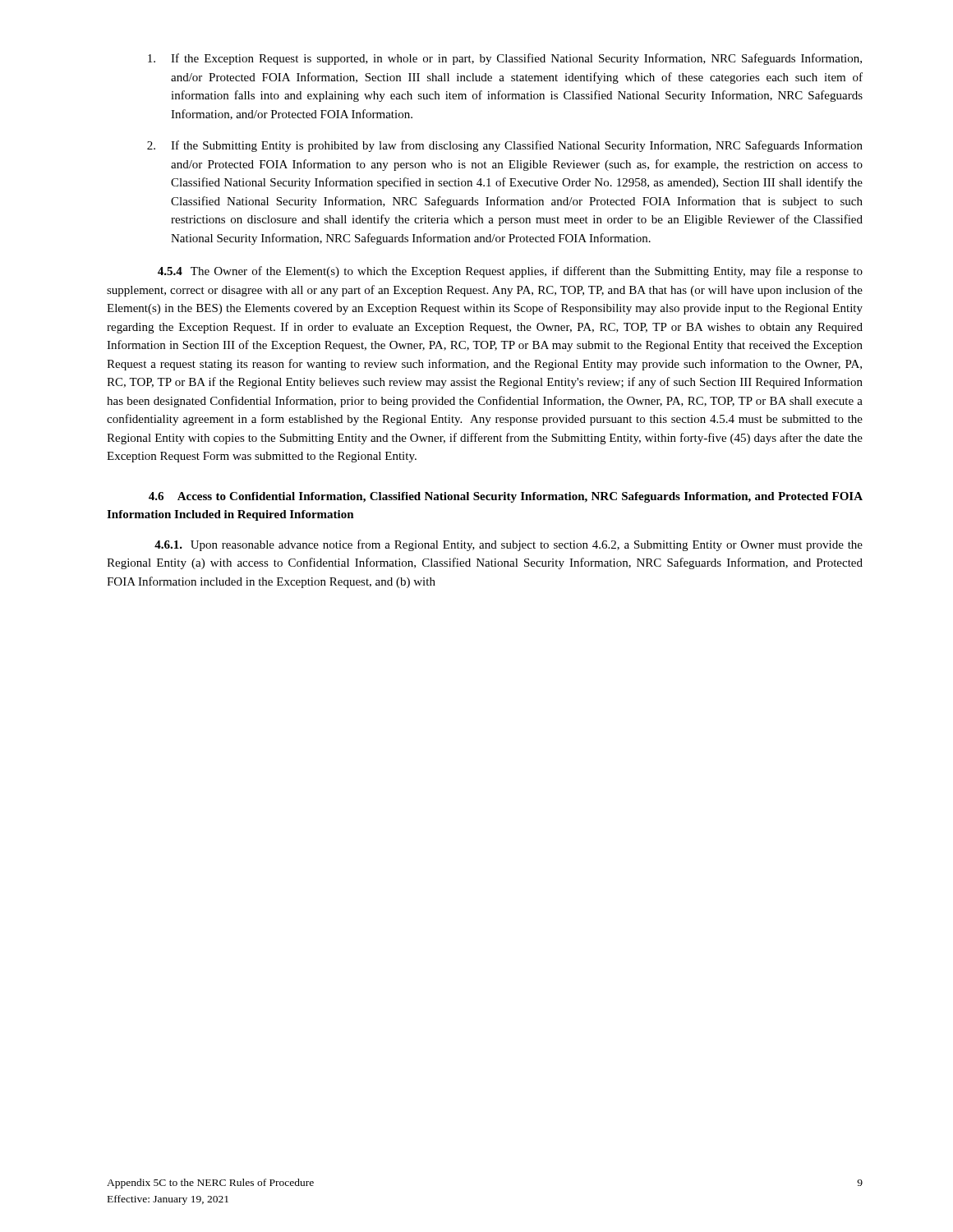This screenshot has height=1232, width=953.
Task: Click on the list item containing "2. If the Submitting Entity is prohibited"
Action: 485,192
